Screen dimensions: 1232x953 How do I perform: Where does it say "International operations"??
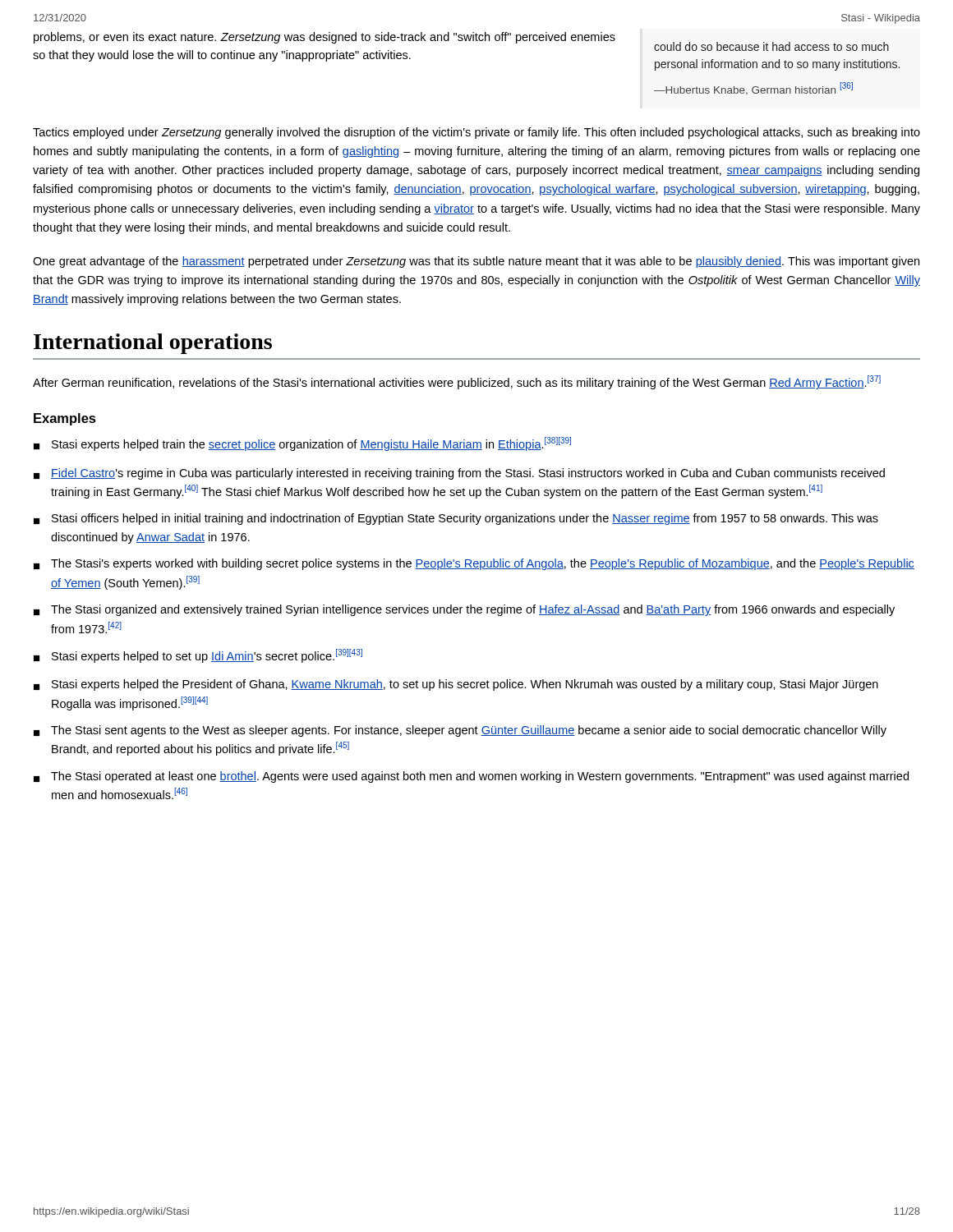153,344
